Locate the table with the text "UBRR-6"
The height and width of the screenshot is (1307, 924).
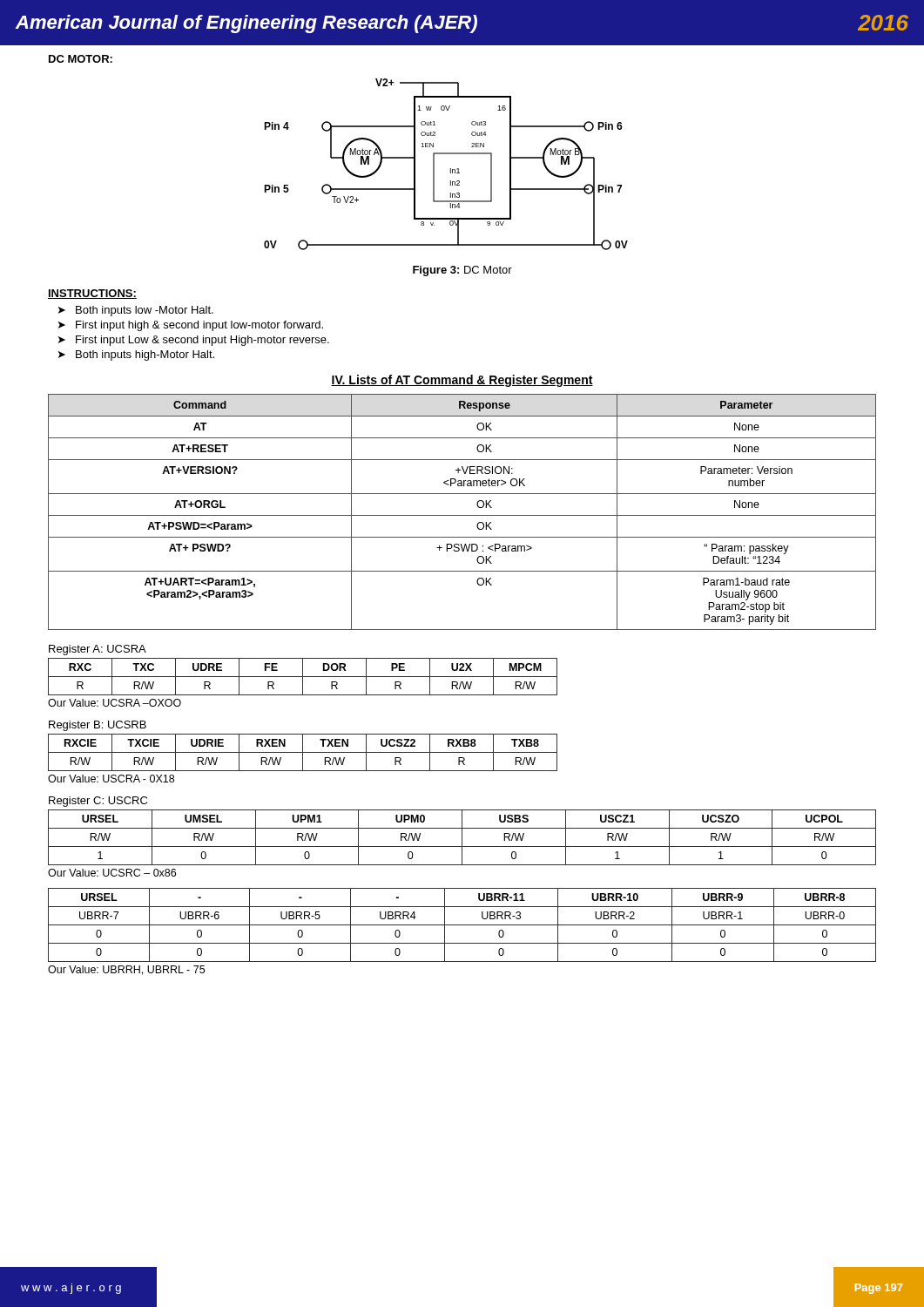462,925
